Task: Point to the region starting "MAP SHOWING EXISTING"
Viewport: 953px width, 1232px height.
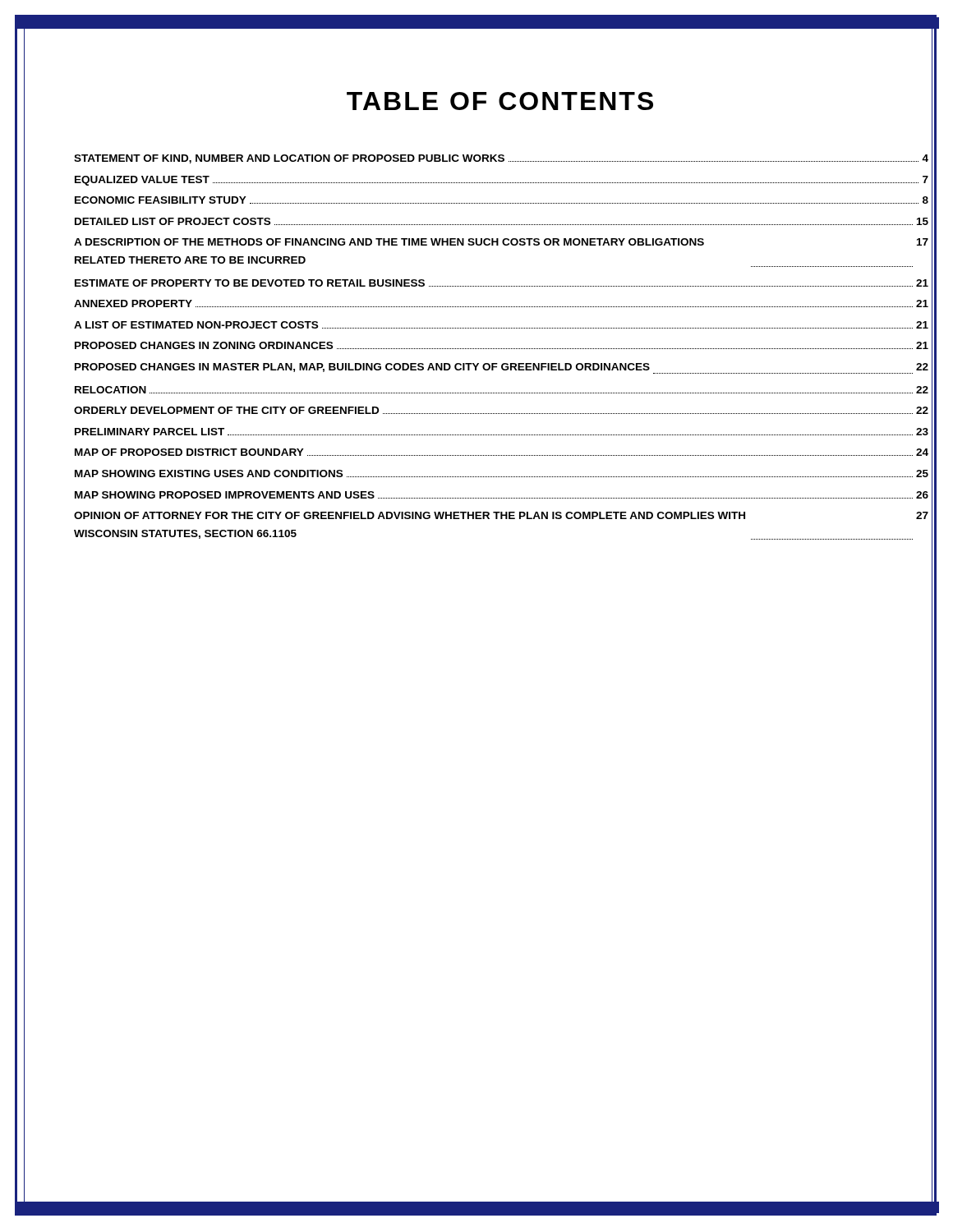Action: pyautogui.click(x=501, y=474)
